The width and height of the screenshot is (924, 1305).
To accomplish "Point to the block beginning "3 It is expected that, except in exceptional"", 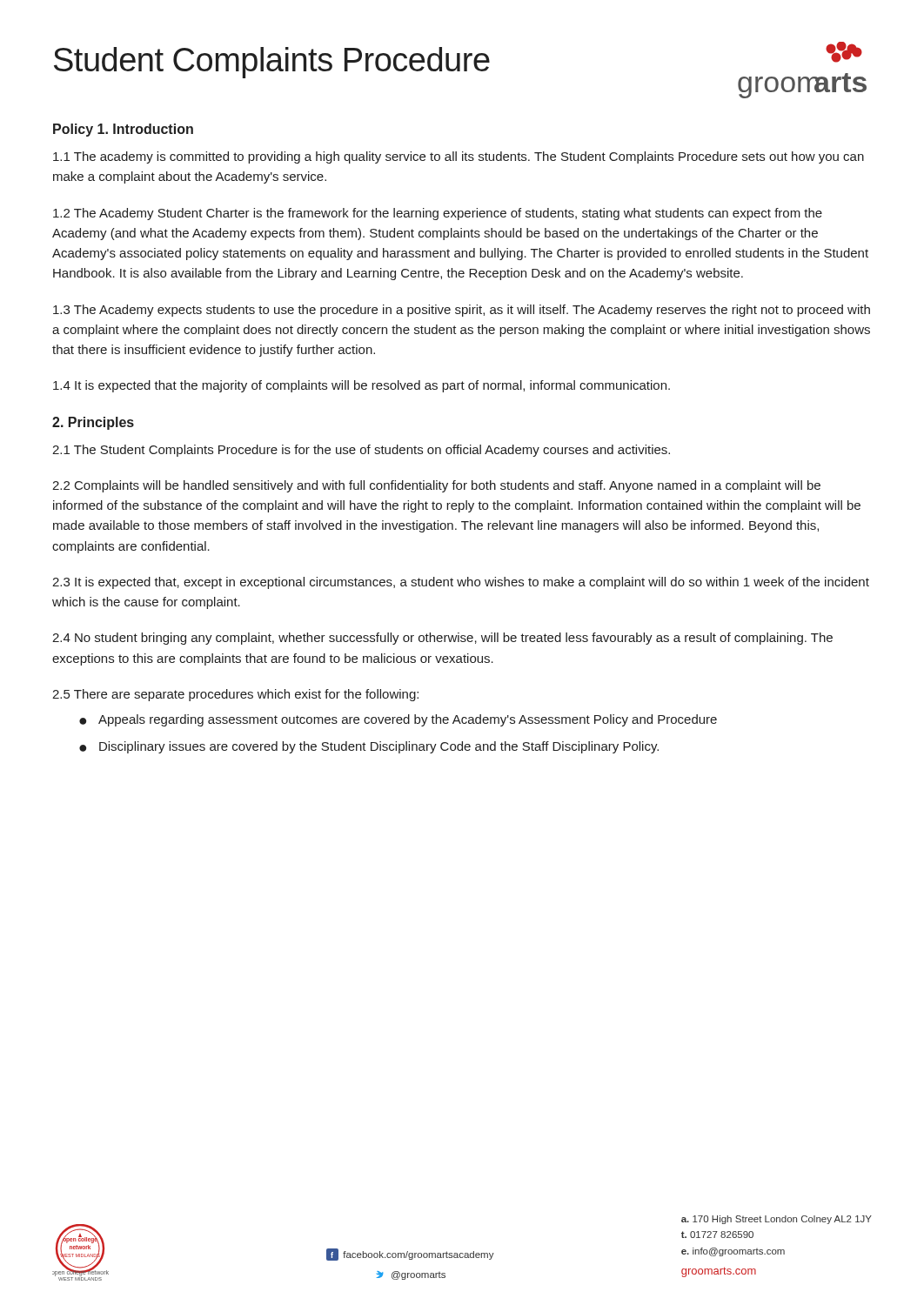I will tap(461, 591).
